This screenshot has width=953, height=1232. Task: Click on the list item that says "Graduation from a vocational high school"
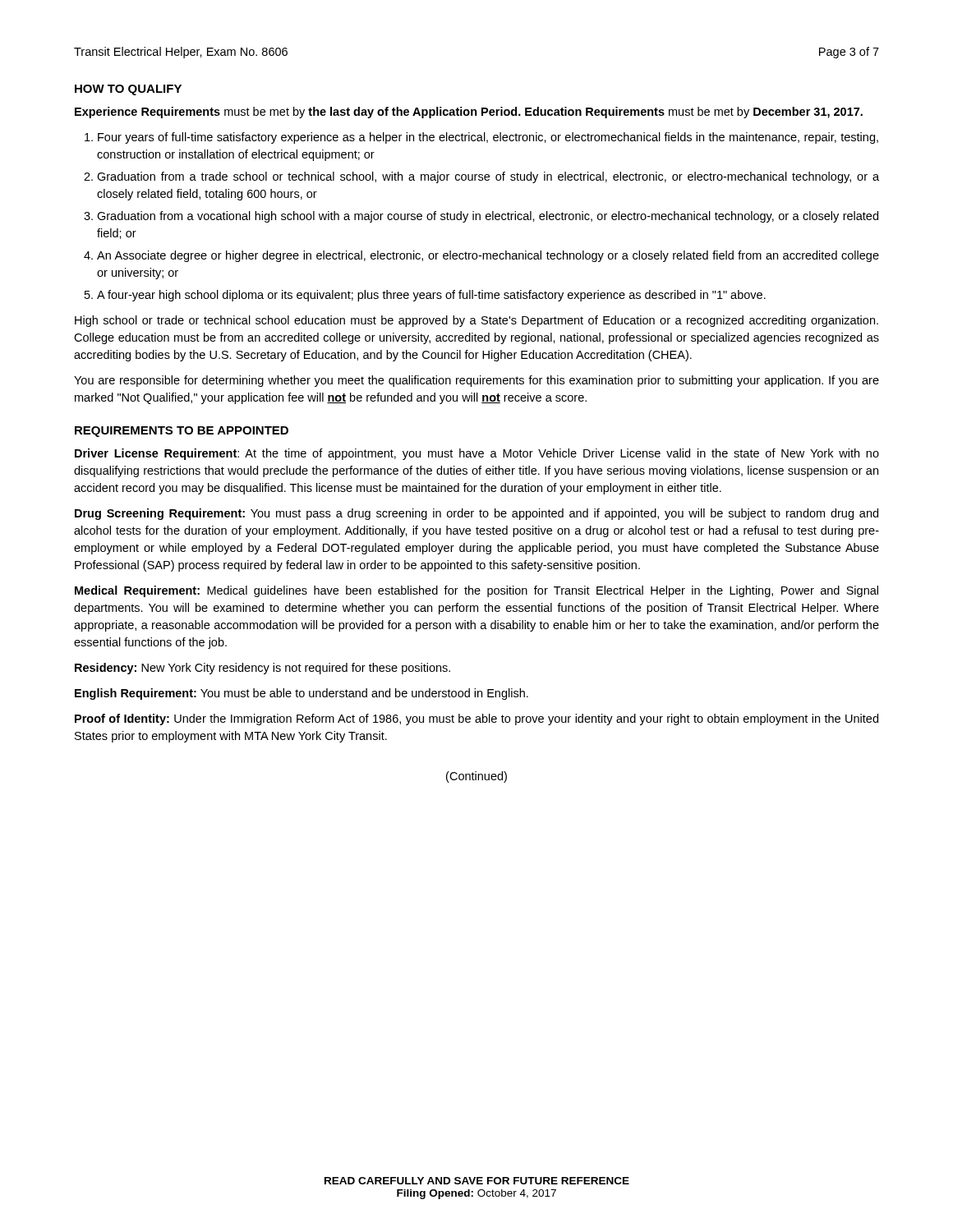[488, 225]
